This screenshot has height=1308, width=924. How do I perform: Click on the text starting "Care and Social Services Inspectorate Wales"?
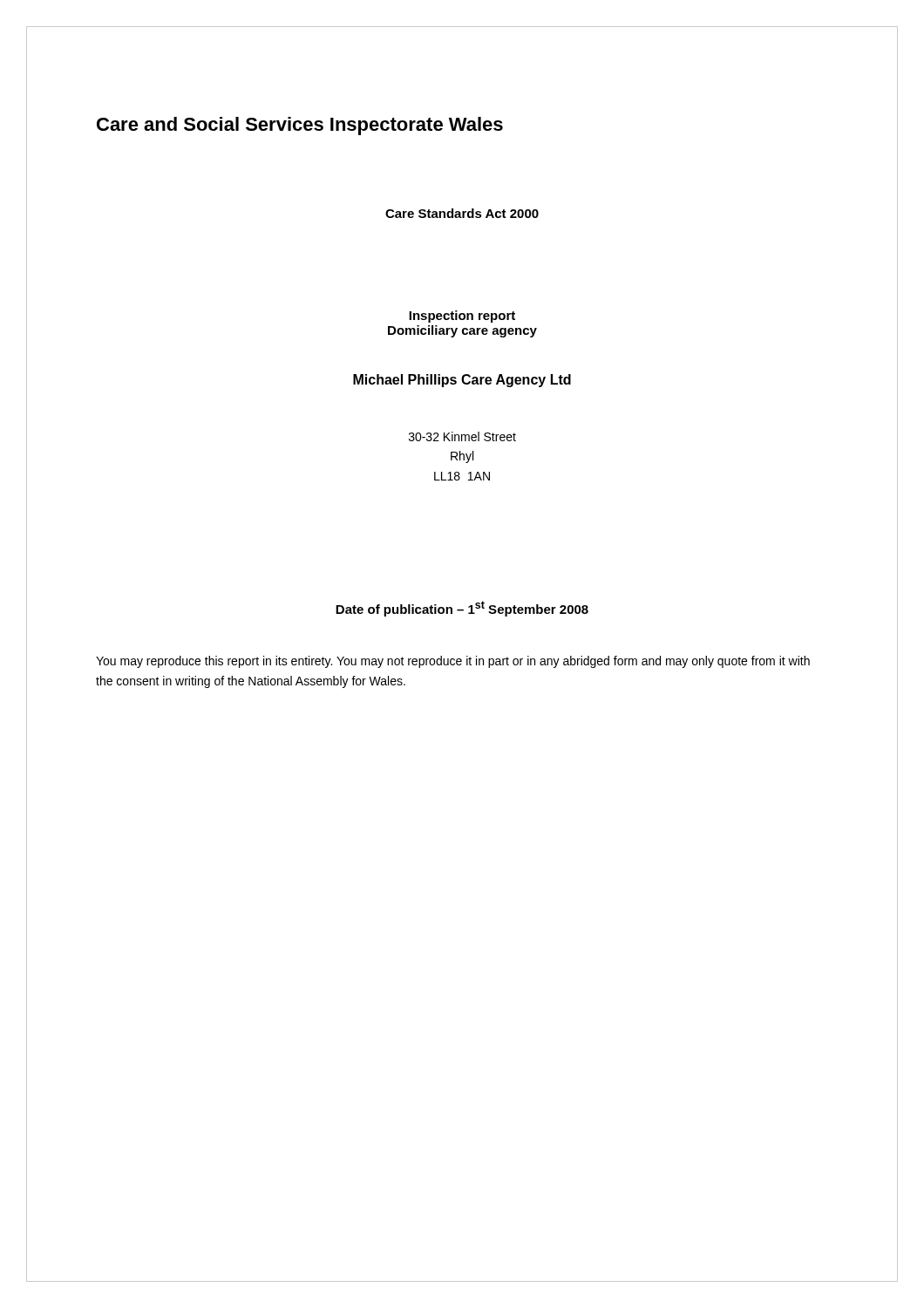pos(300,124)
